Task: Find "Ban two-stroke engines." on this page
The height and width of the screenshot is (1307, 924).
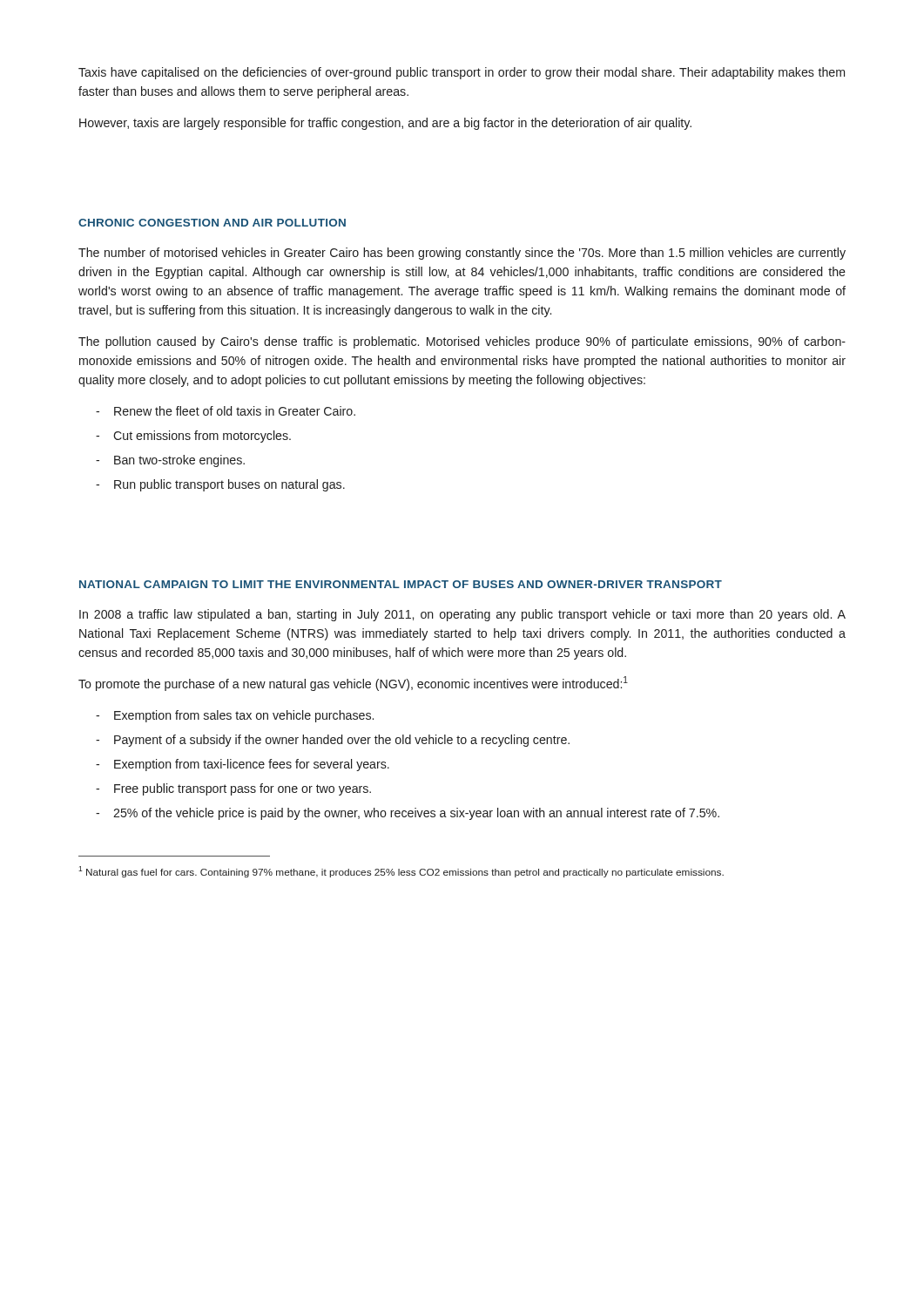Action: pyautogui.click(x=179, y=460)
